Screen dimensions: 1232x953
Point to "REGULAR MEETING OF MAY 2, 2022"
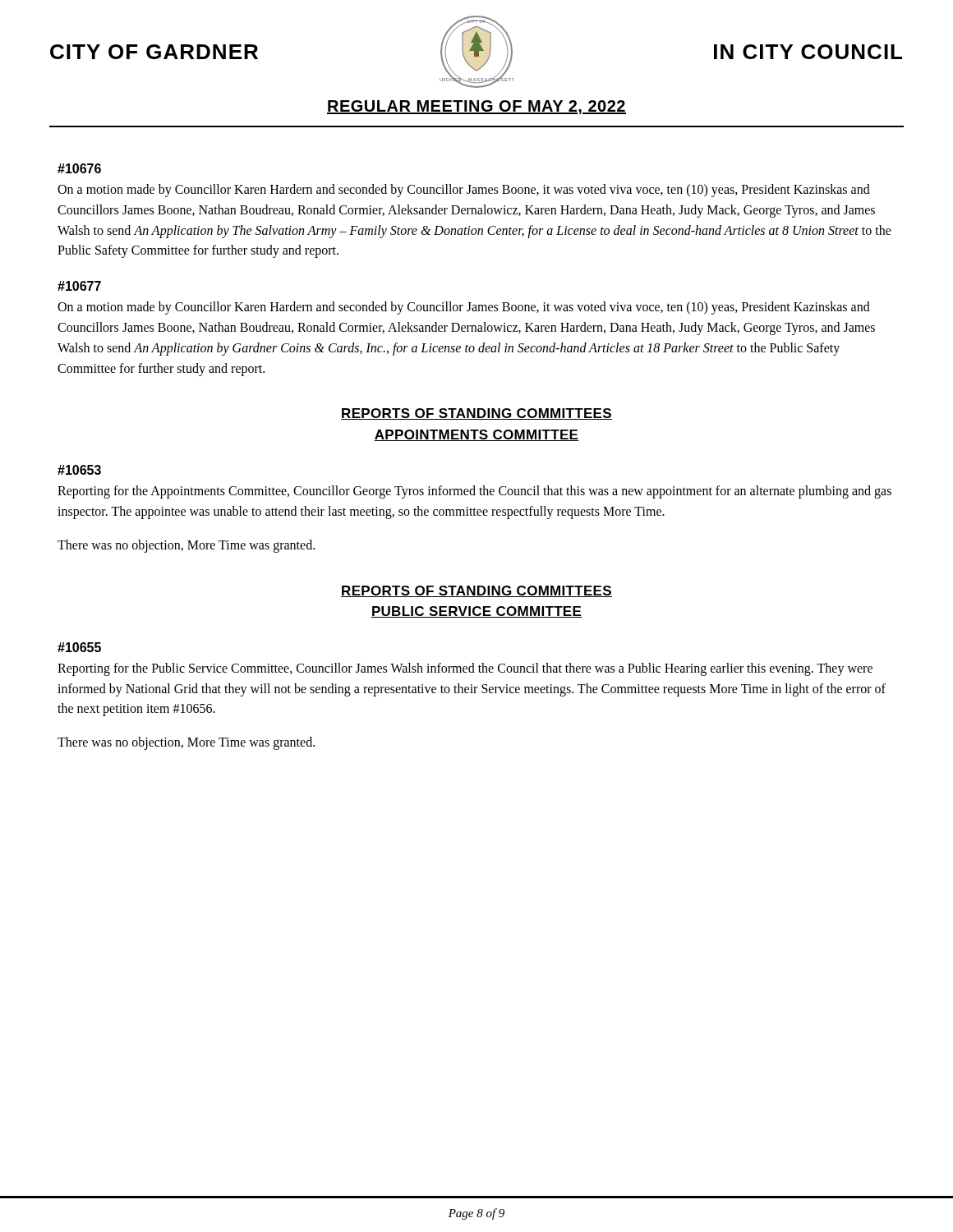[476, 106]
